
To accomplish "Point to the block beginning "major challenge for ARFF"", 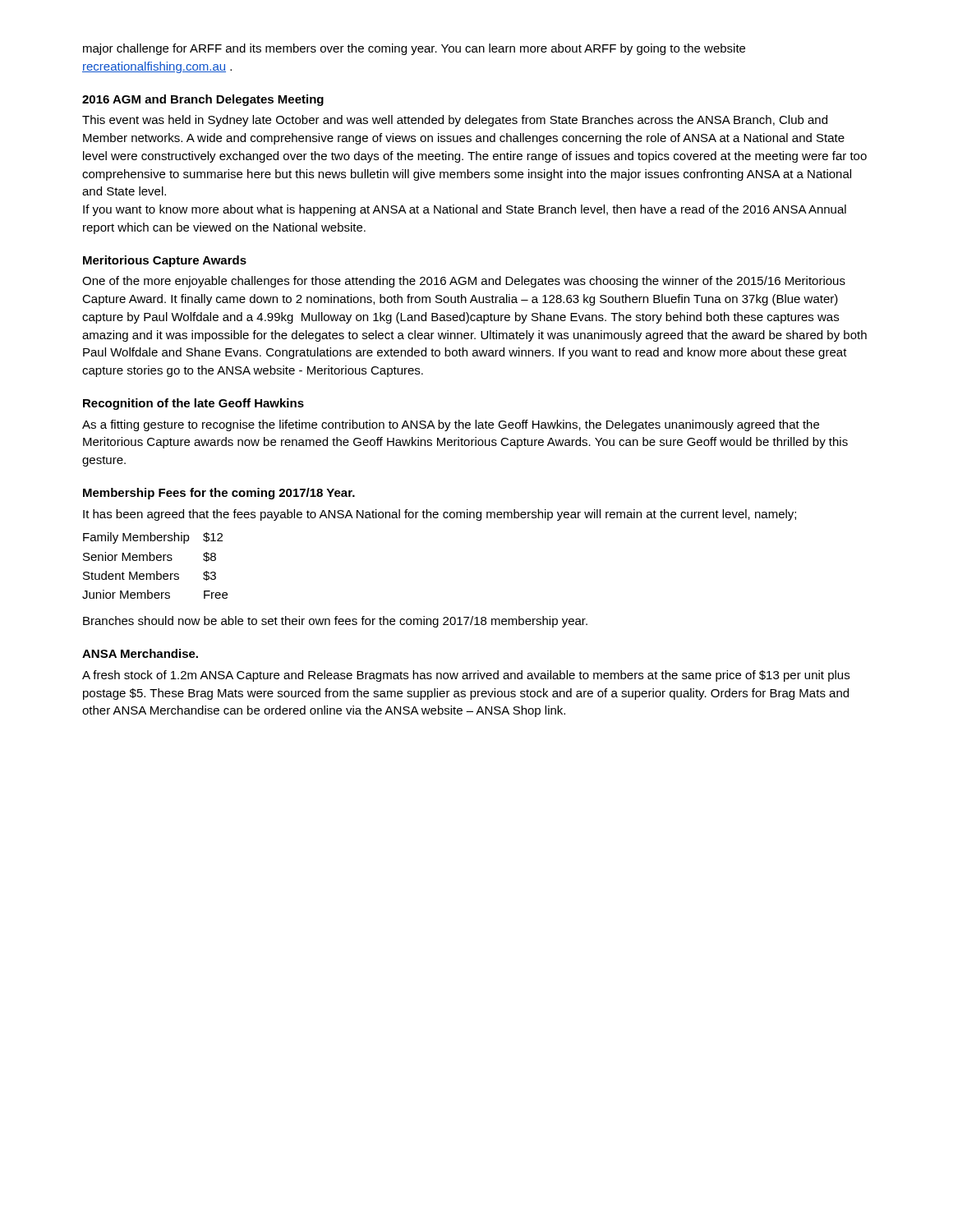I will click(414, 57).
